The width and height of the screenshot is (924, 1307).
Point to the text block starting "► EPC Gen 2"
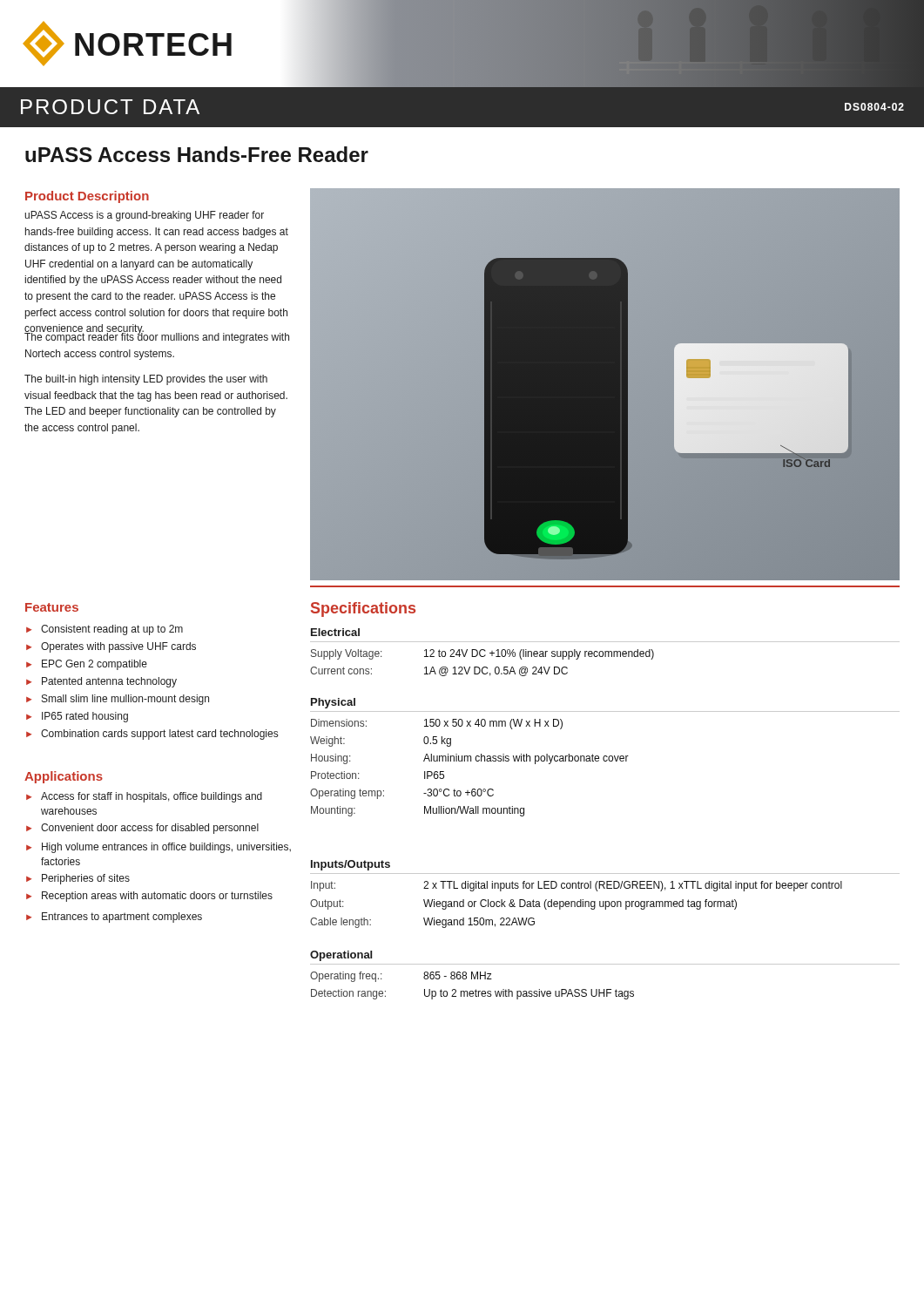pos(86,665)
